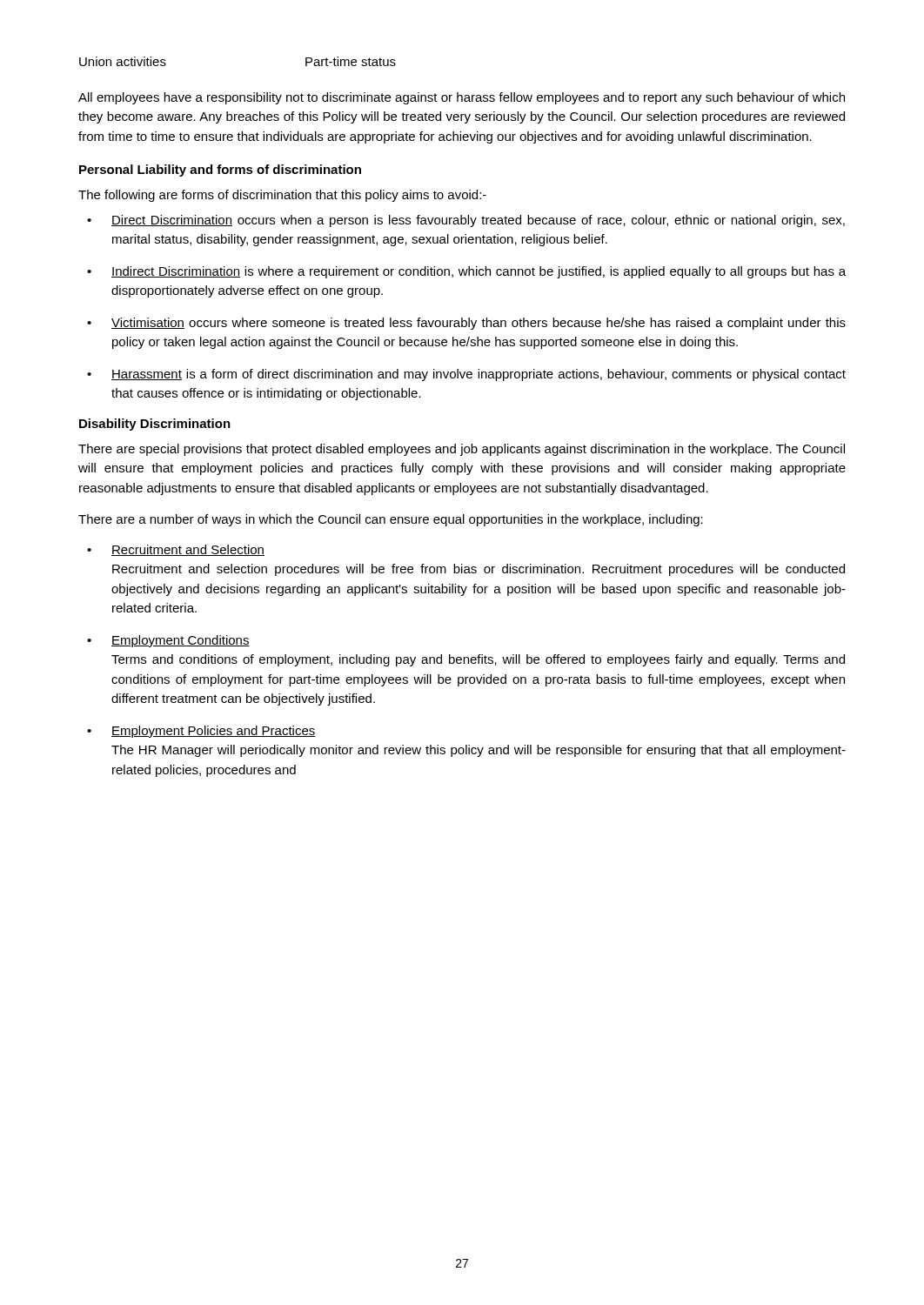Select the element starting "The following are forms of"
Image resolution: width=924 pixels, height=1305 pixels.
(x=462, y=195)
